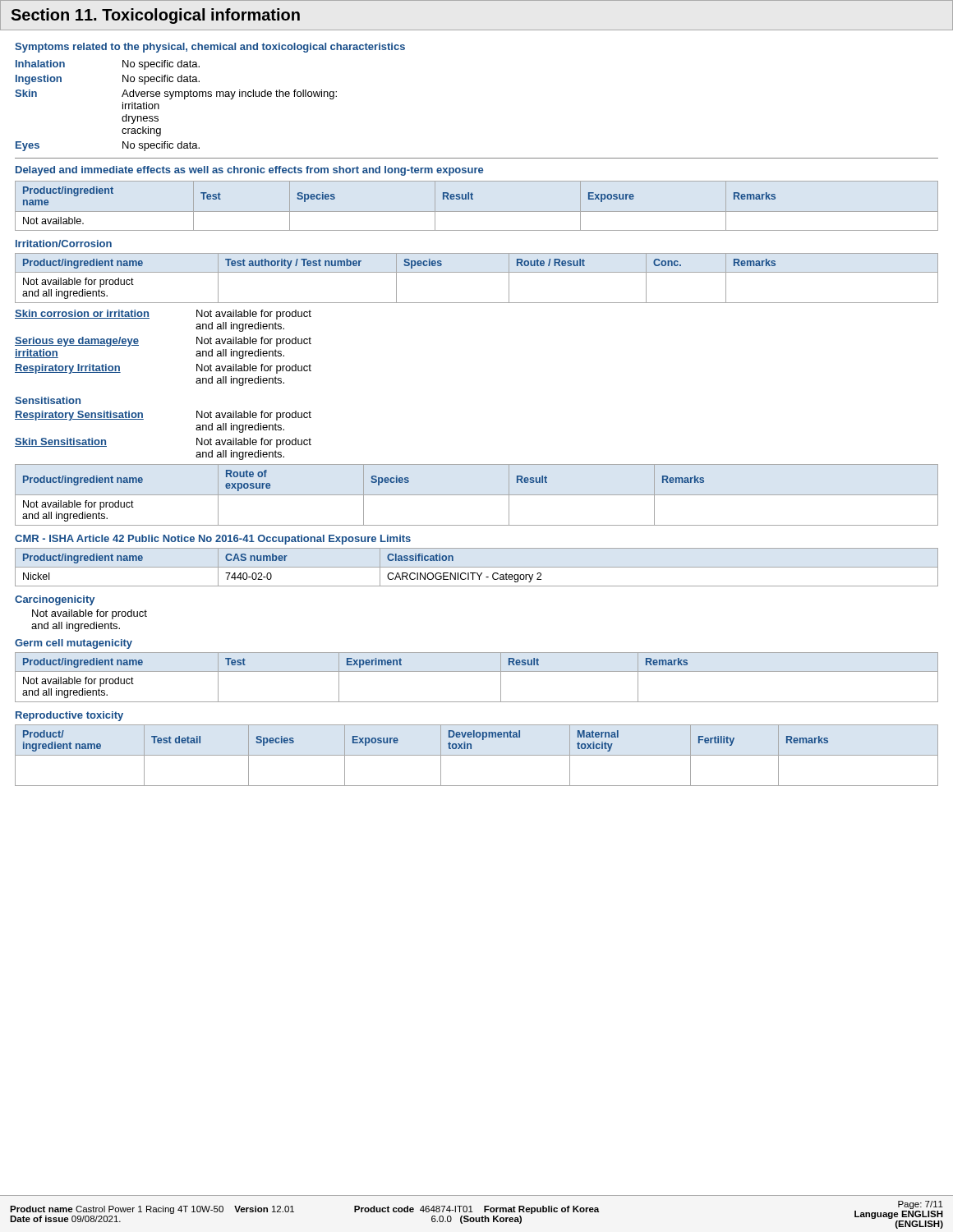Screen dimensions: 1232x953
Task: Click the passage that begins "Eyes No specific"
Action: tap(28, 146)
